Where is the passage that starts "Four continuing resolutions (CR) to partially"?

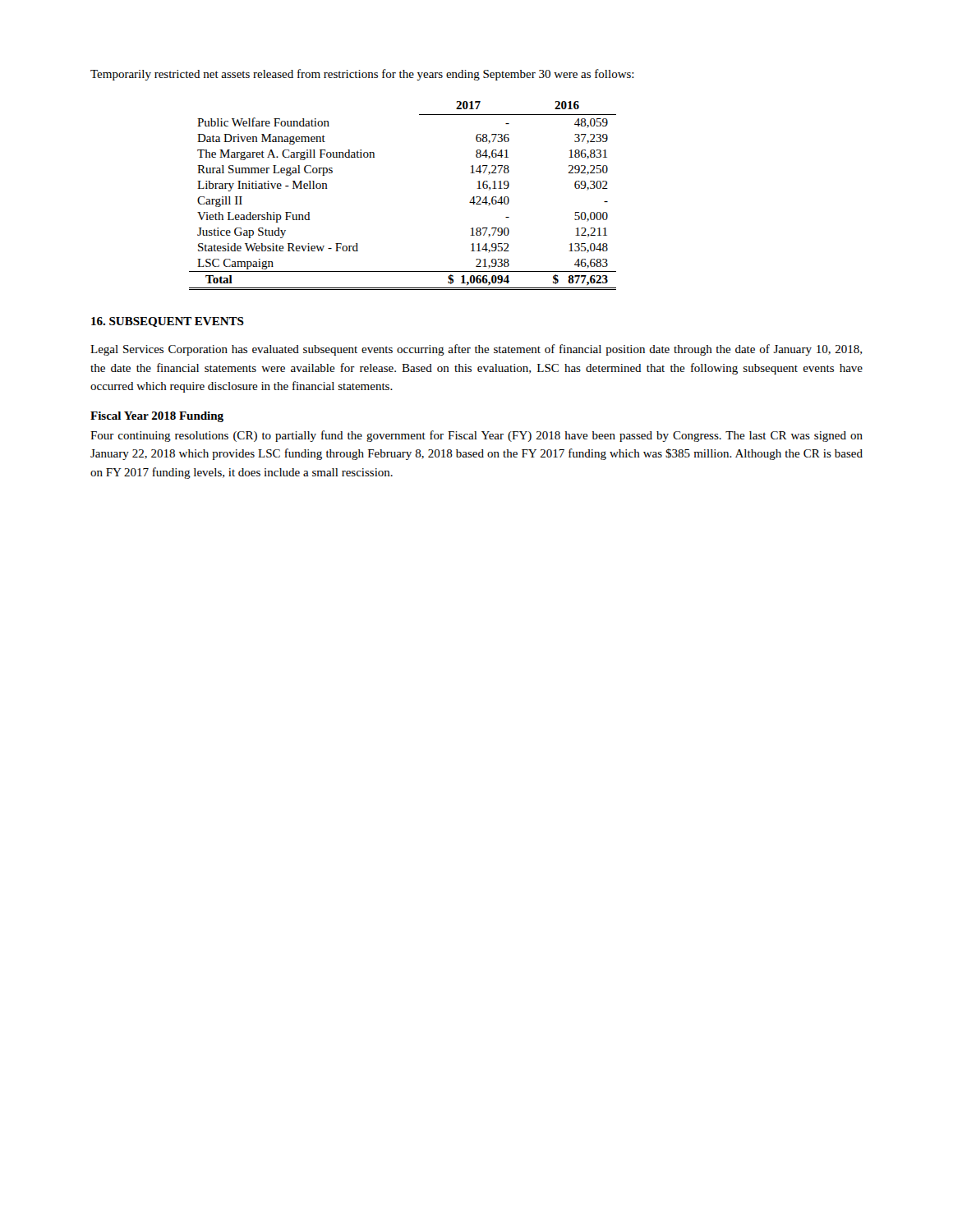click(476, 453)
